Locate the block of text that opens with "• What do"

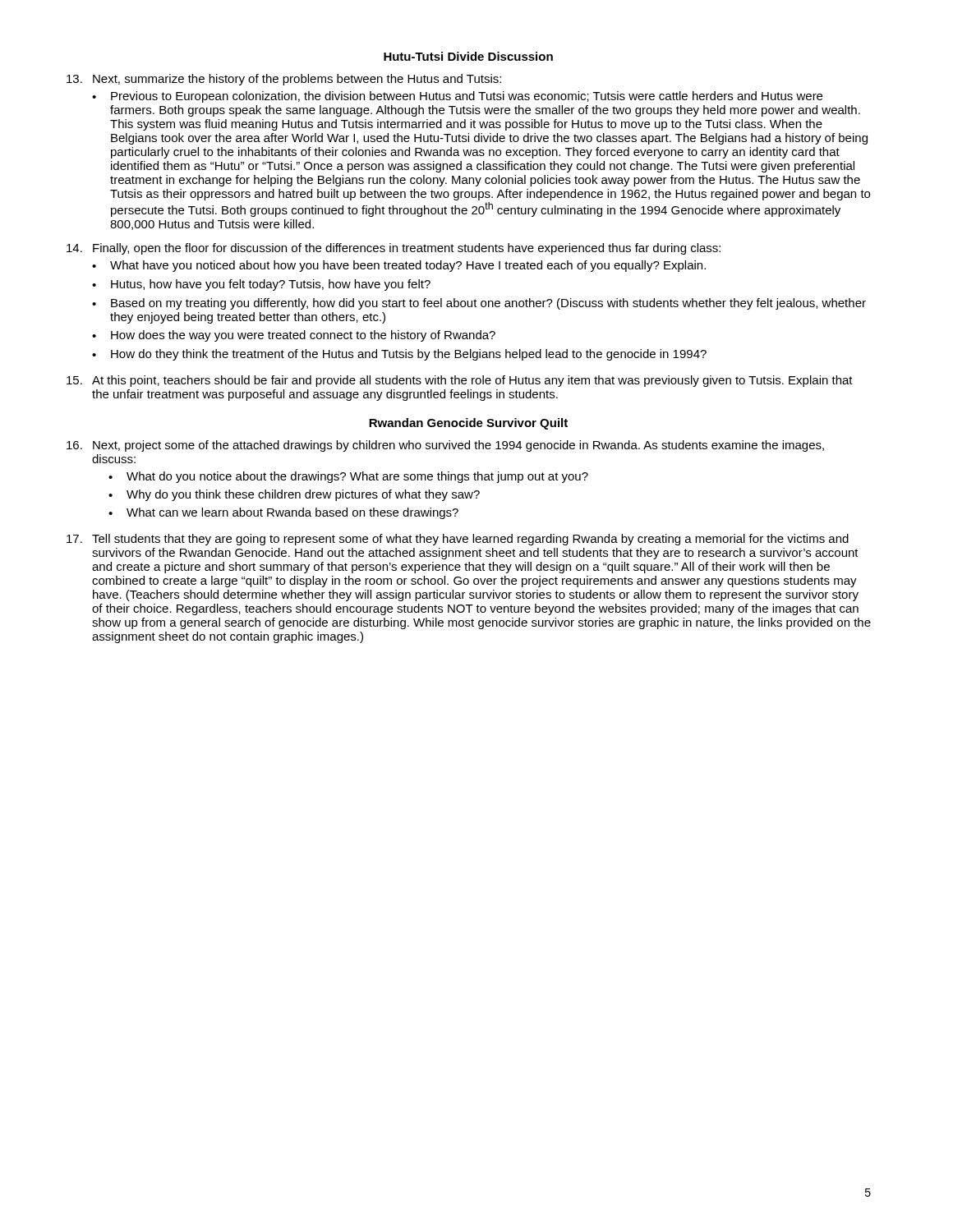348,476
